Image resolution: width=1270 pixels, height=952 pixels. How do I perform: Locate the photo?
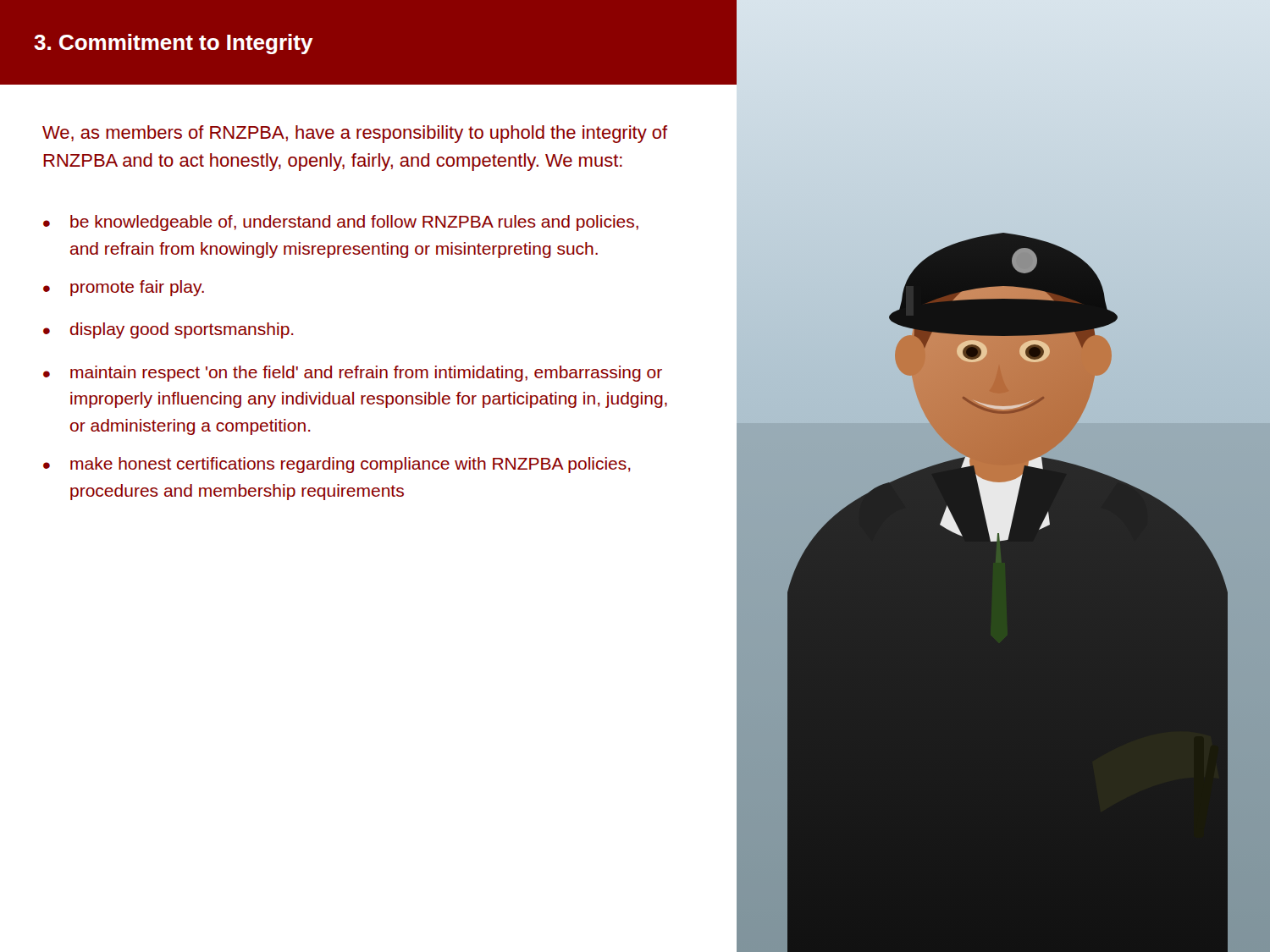click(x=1003, y=476)
